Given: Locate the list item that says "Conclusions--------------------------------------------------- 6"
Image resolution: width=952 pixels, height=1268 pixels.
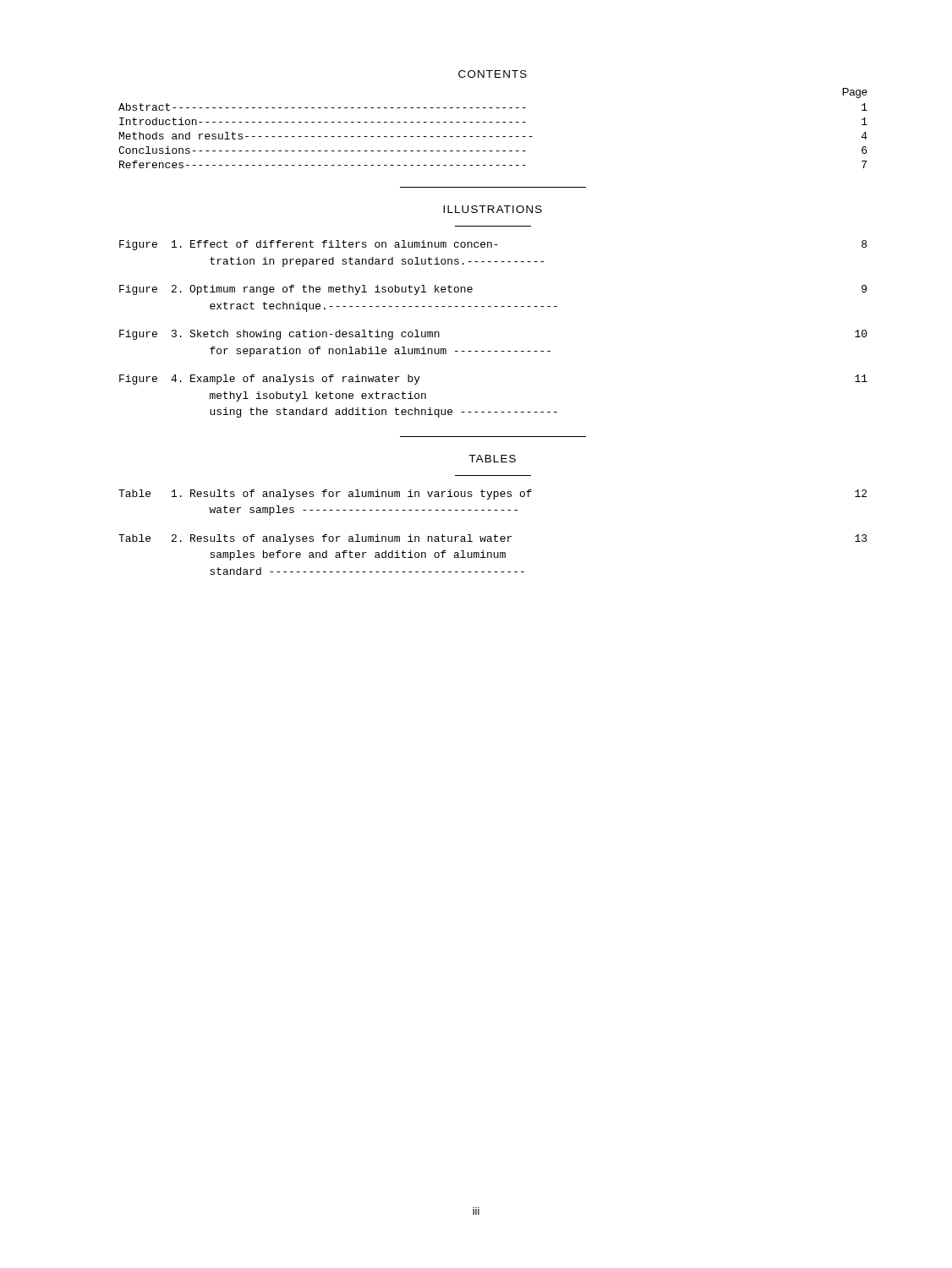Looking at the screenshot, I should pyautogui.click(x=493, y=151).
